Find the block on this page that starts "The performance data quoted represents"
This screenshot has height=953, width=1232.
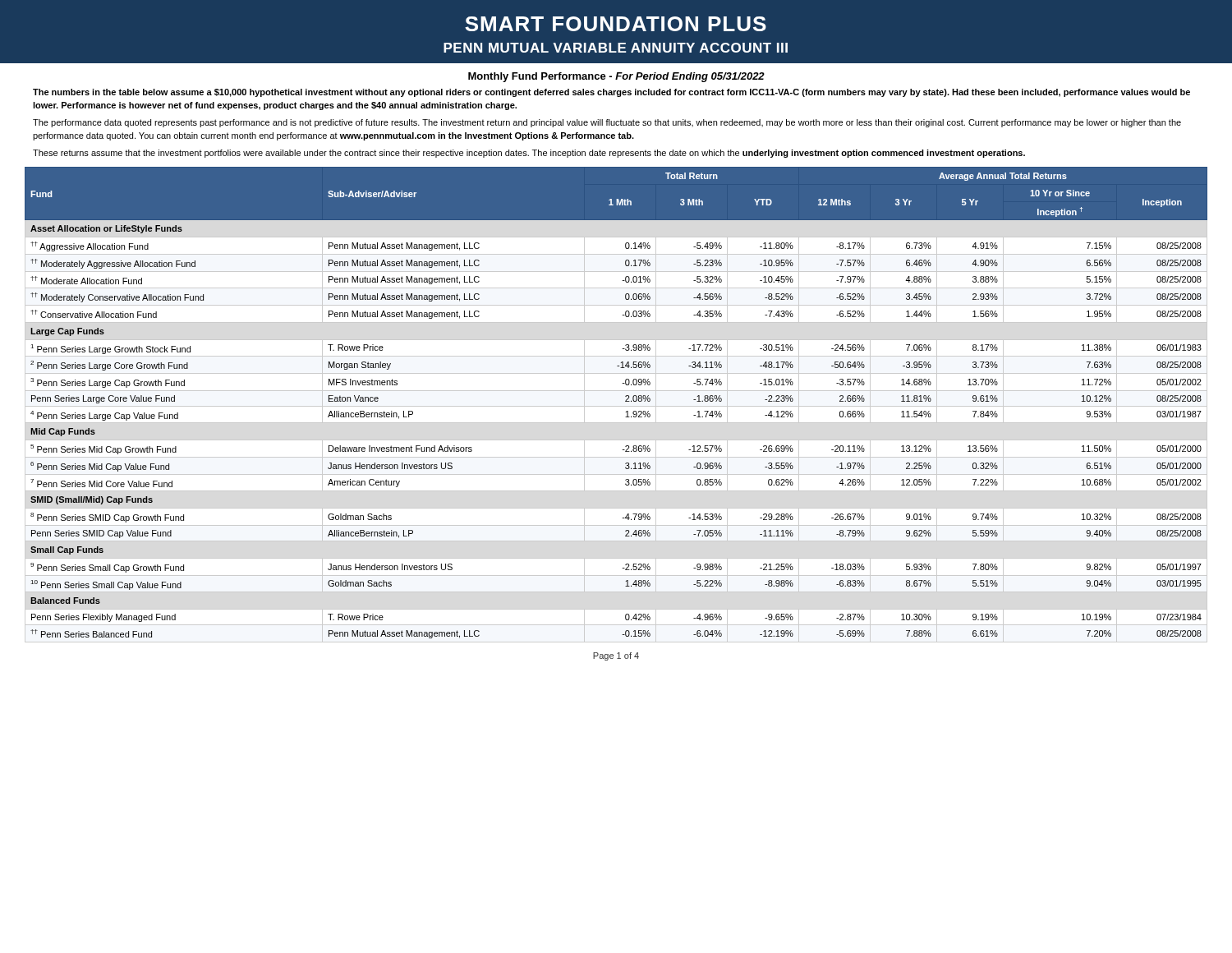coord(607,129)
